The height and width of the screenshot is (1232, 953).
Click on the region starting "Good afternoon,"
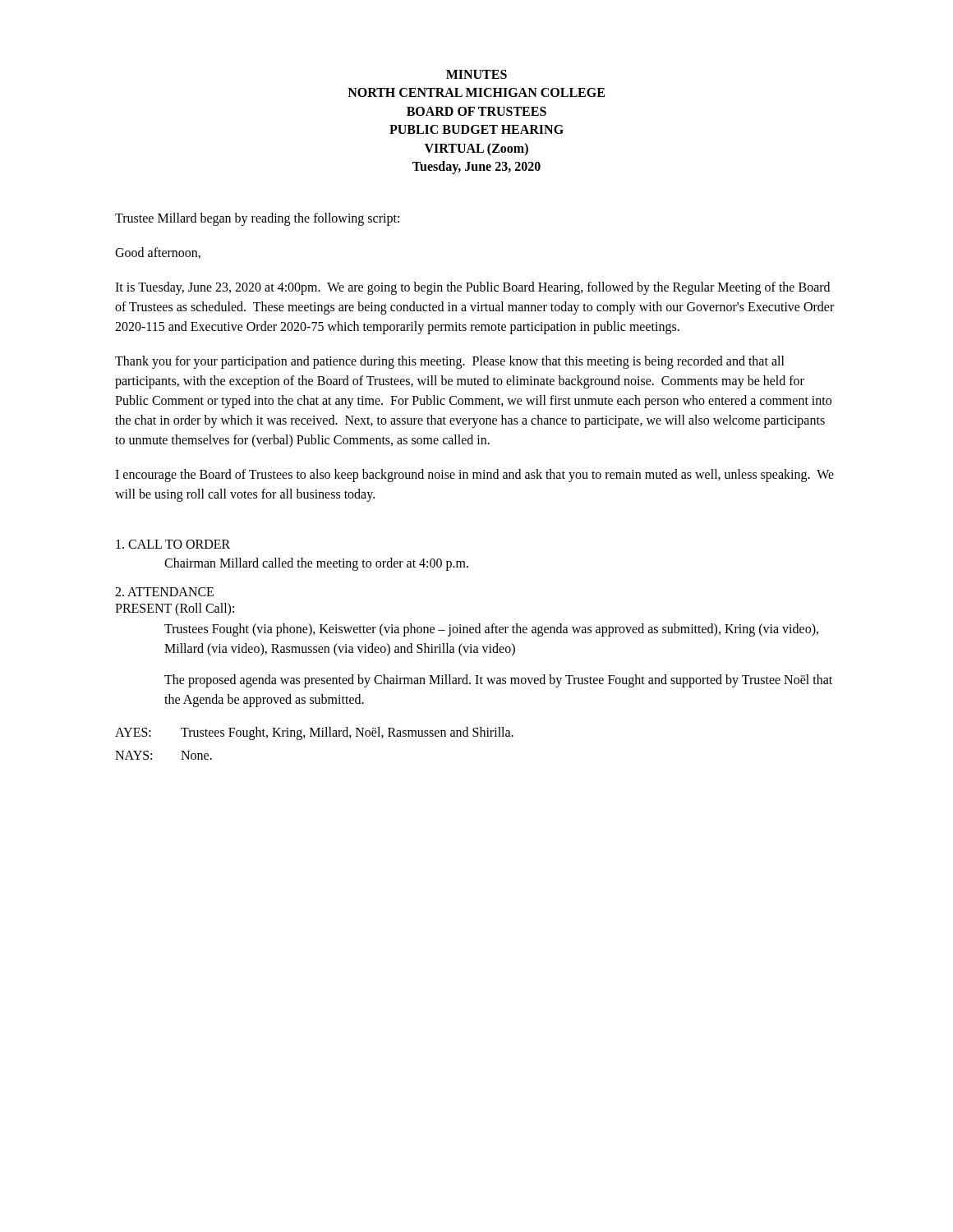click(x=158, y=253)
